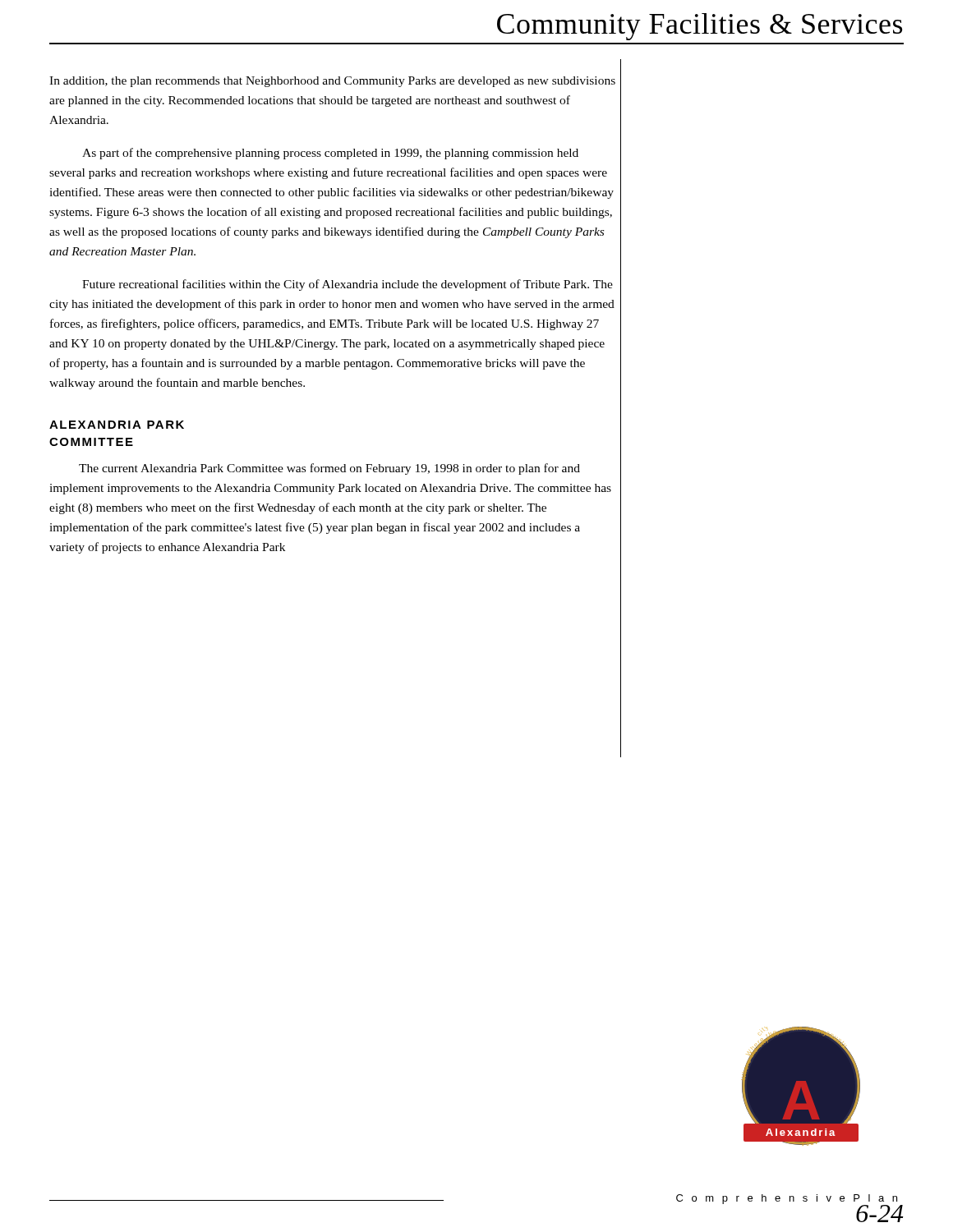Select the text block starting "As part of"
Screen dimensions: 1232x953
point(332,202)
